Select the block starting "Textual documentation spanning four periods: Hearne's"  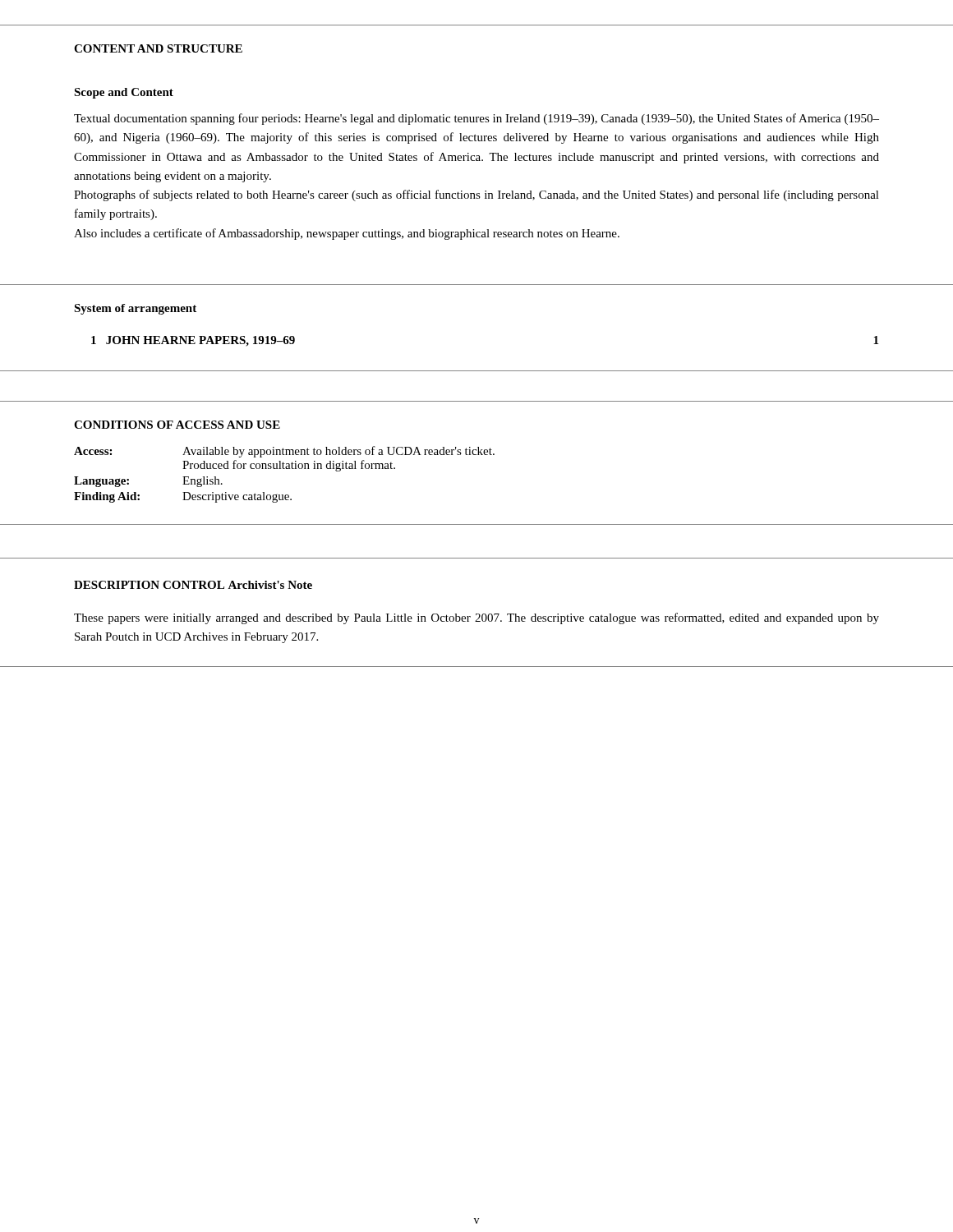point(476,147)
